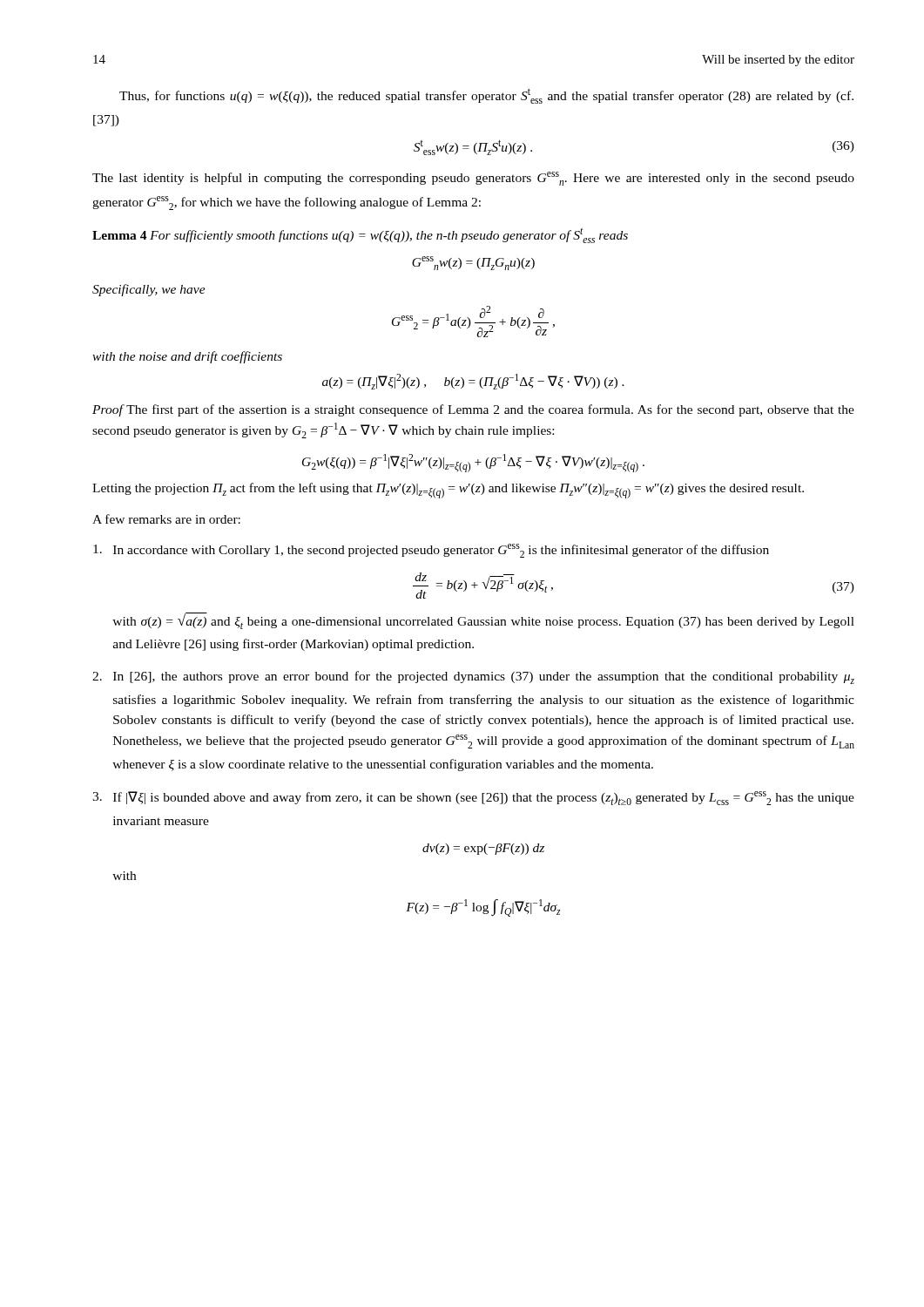Locate the block of text that opens with "Lemma 4 For sufficiently smooth functions u(q)"
This screenshot has width=924, height=1307.
tap(473, 308)
